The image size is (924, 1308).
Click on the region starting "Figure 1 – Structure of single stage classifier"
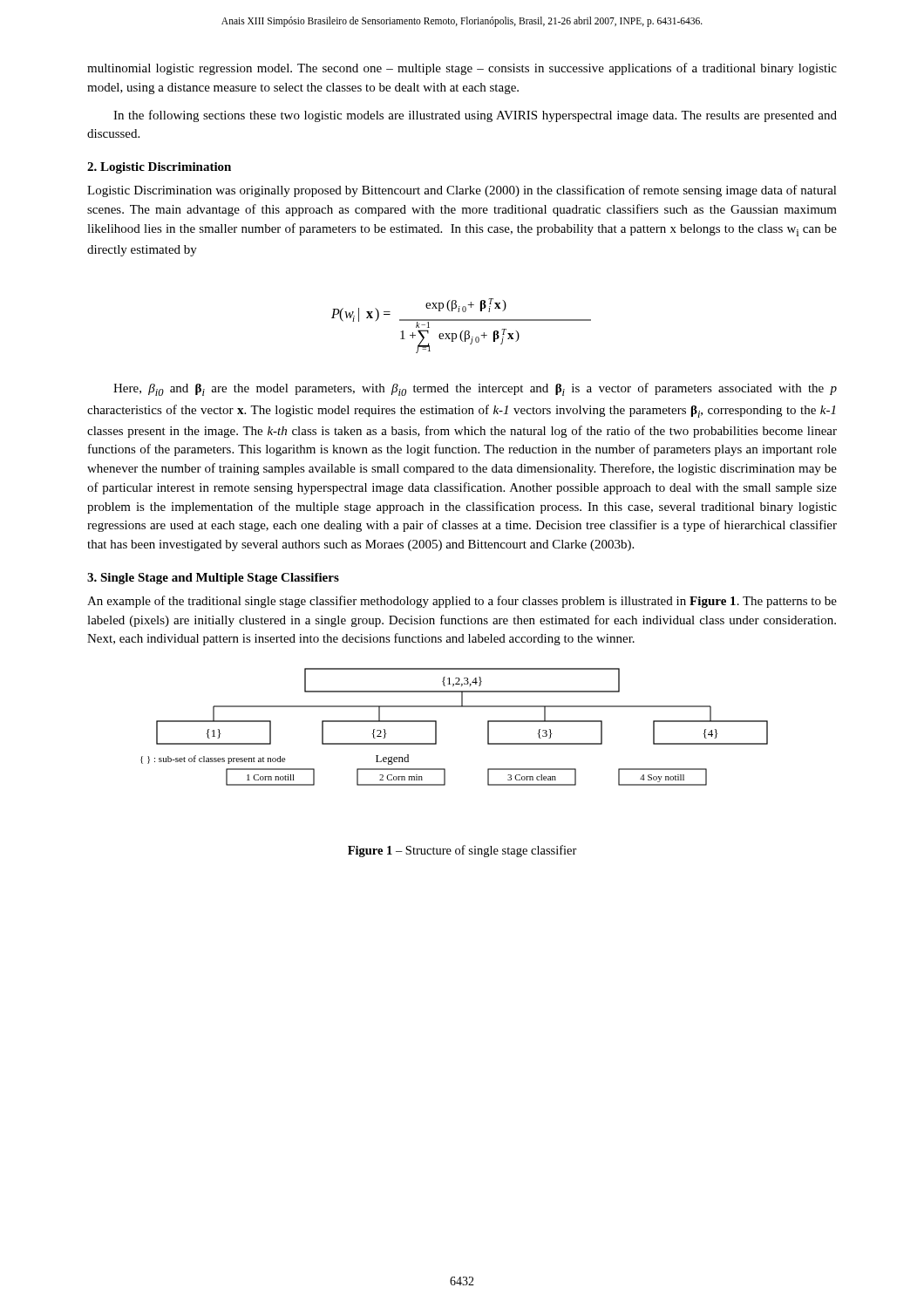point(462,850)
